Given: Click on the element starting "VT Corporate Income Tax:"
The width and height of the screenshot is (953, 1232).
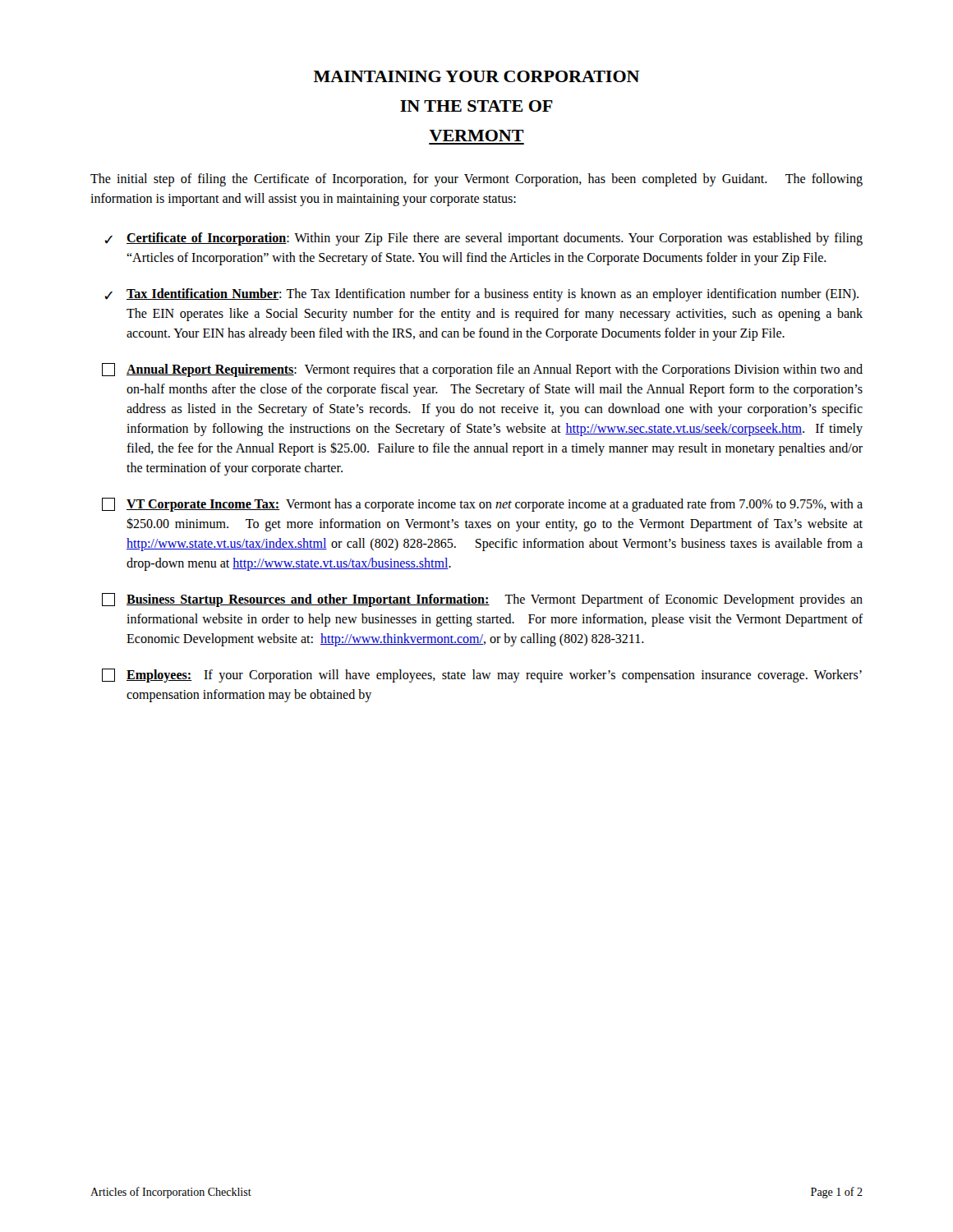Looking at the screenshot, I should click(476, 534).
